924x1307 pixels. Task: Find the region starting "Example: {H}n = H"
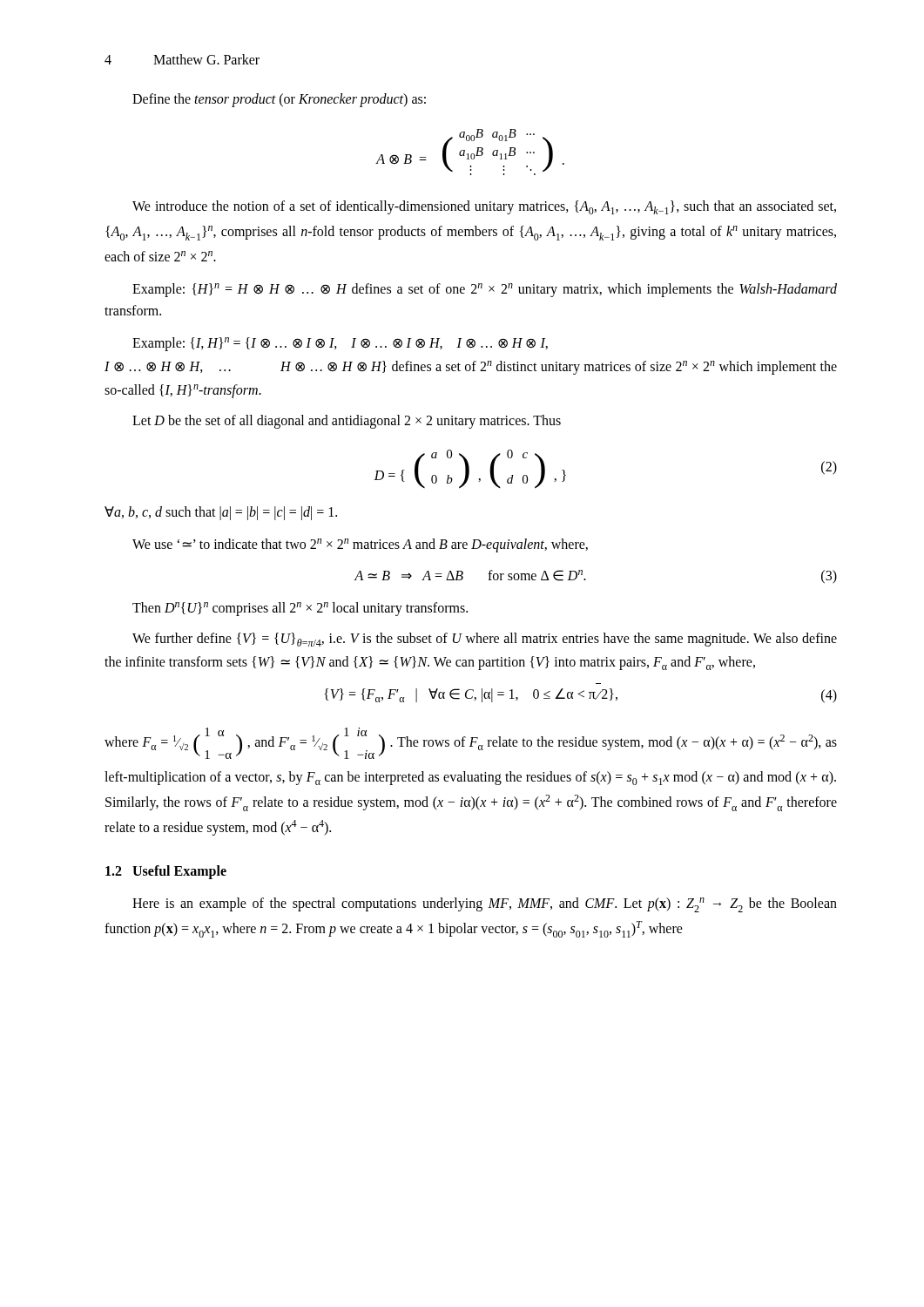coord(471,298)
